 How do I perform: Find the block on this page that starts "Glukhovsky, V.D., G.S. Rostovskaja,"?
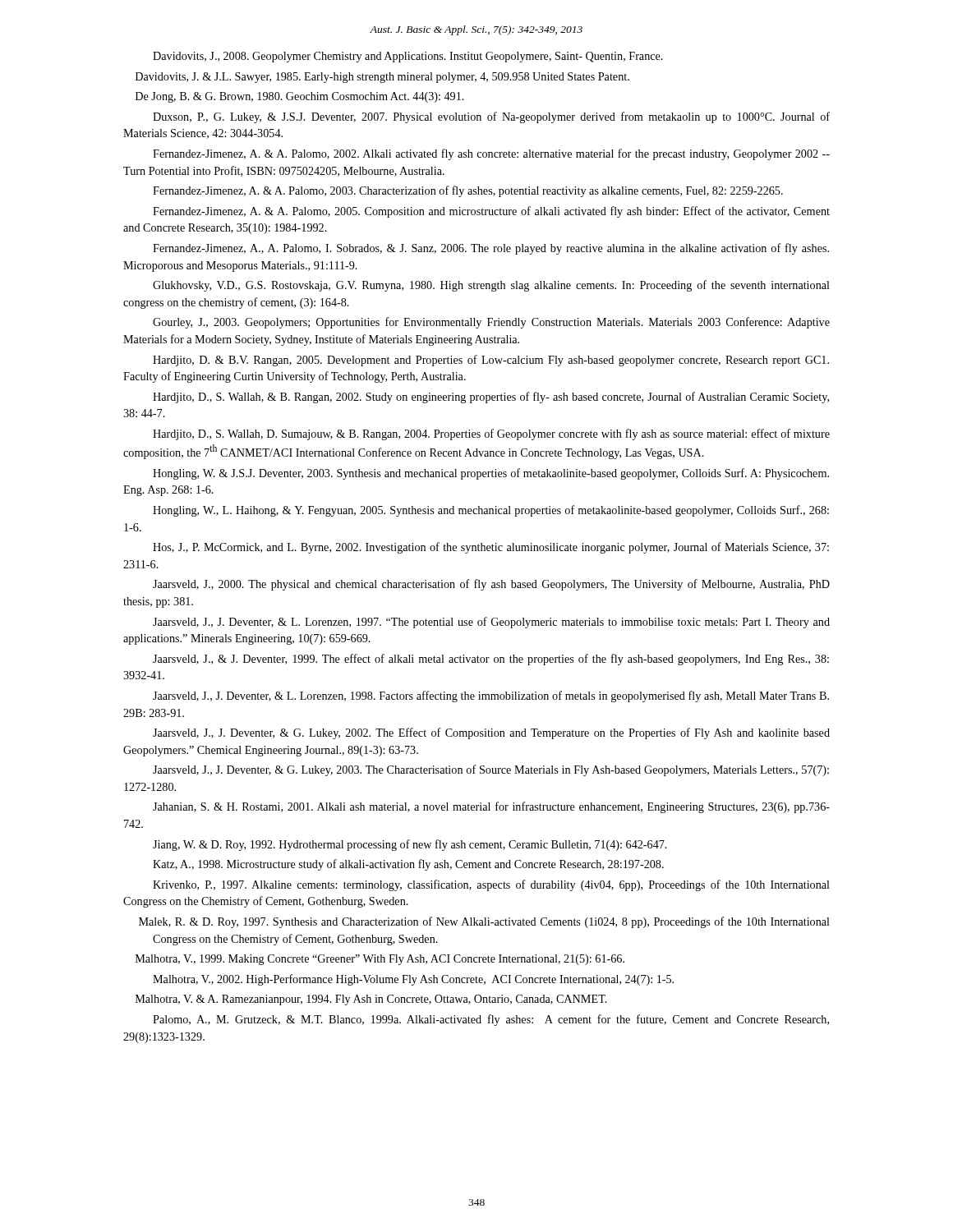tap(476, 294)
